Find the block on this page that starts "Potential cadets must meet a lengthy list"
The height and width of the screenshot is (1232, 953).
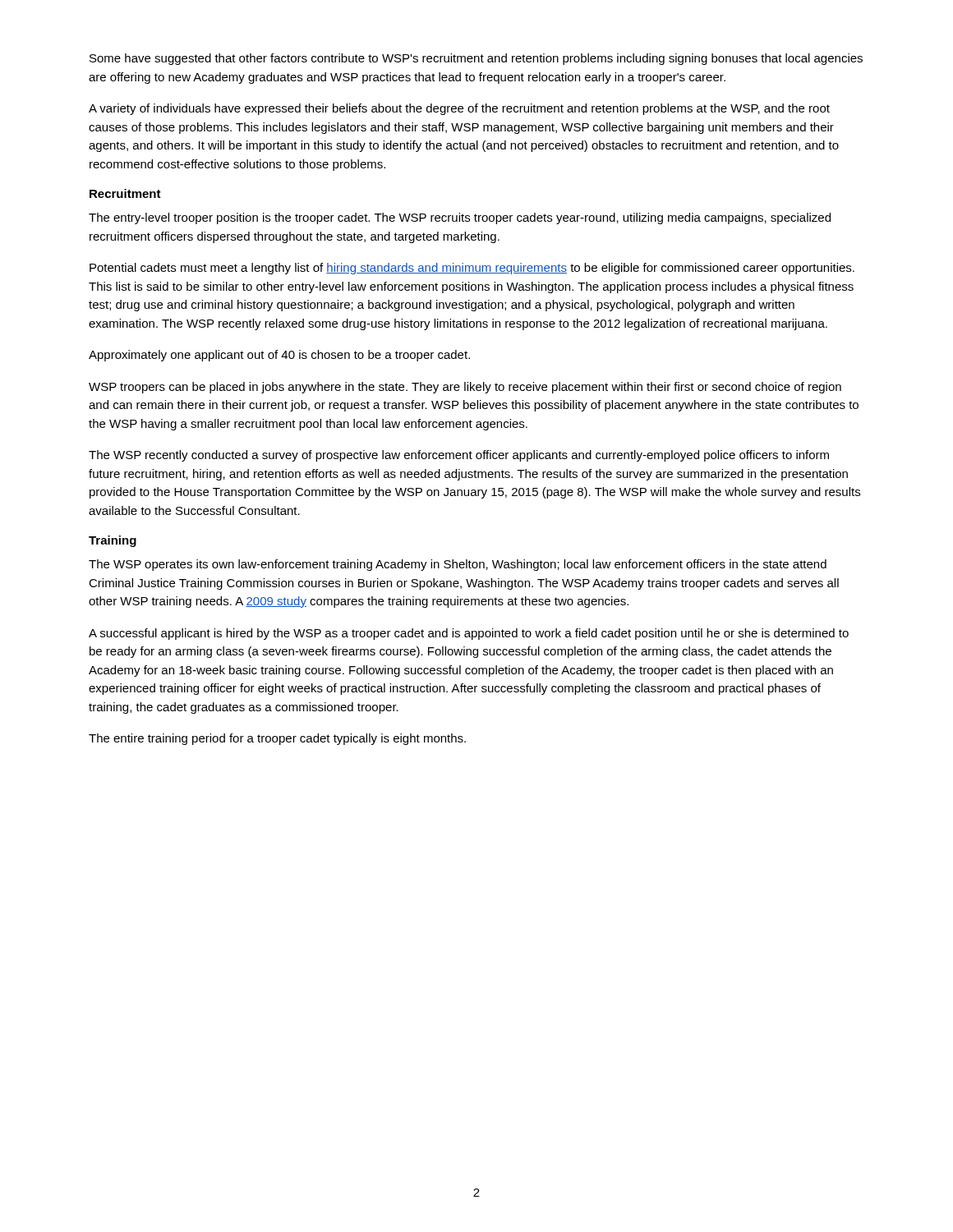pyautogui.click(x=472, y=295)
